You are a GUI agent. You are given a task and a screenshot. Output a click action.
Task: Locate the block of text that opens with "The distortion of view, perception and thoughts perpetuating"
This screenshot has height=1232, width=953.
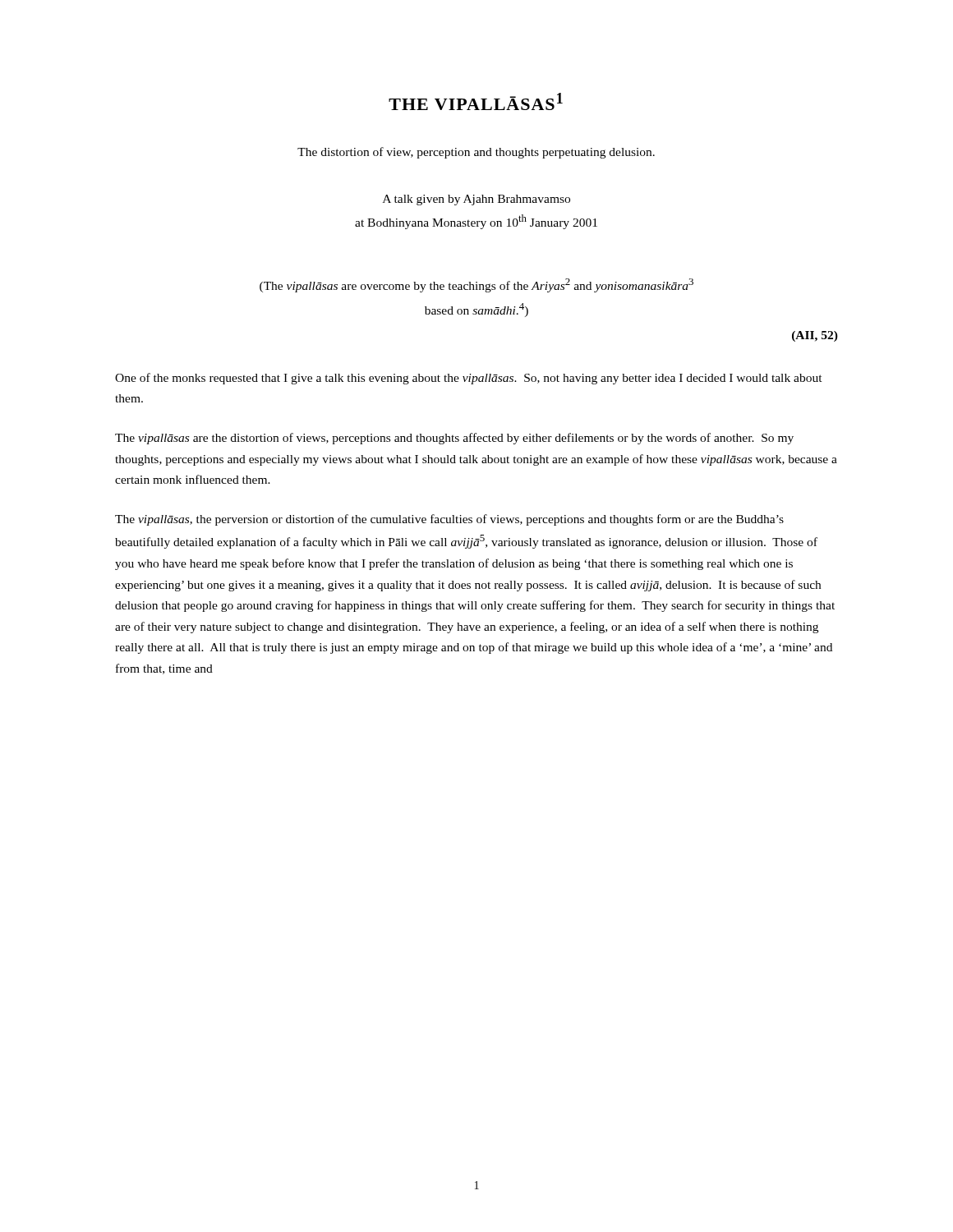click(x=476, y=152)
